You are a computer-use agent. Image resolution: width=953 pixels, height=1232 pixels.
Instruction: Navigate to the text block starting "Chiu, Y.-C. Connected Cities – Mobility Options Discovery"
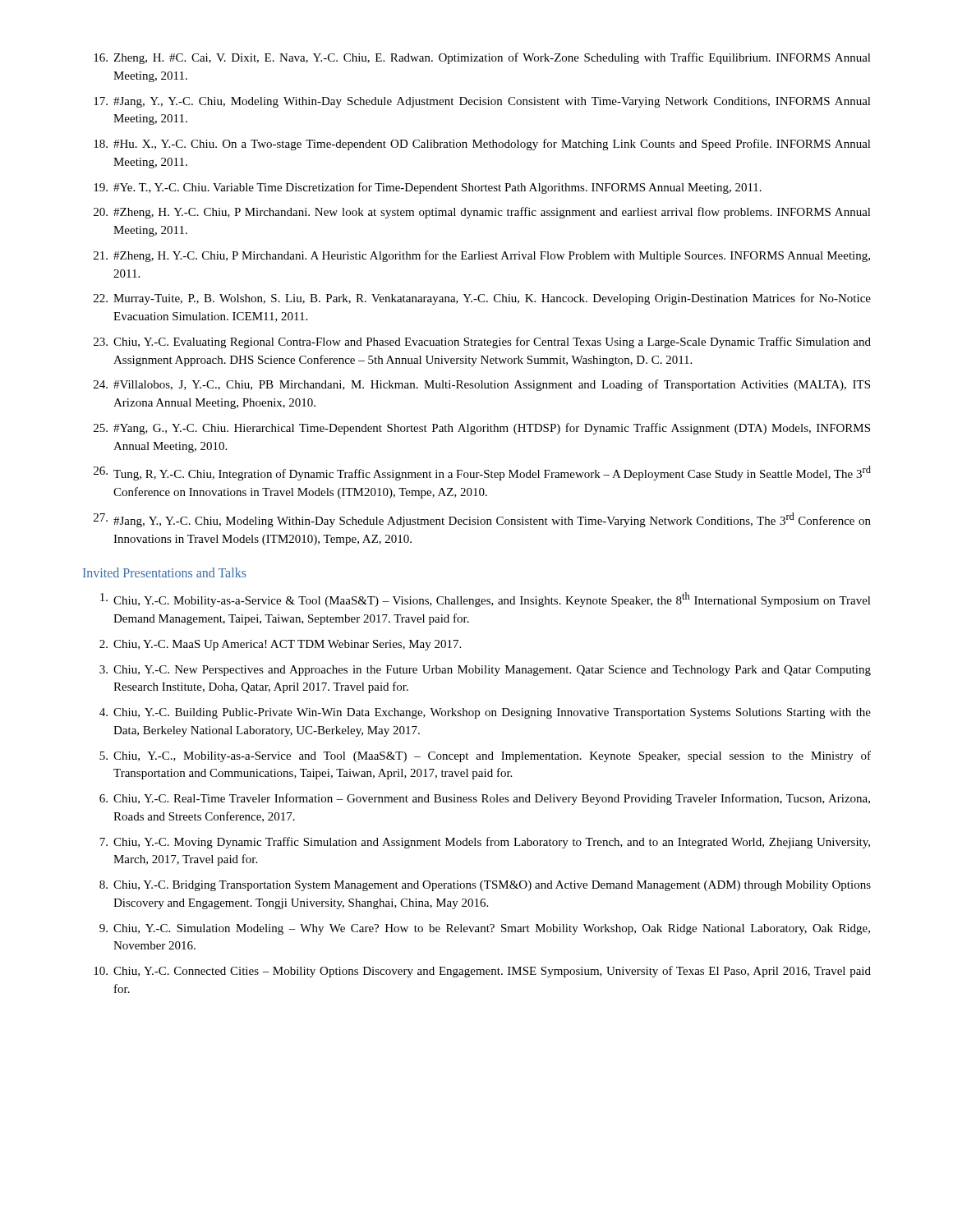[492, 980]
